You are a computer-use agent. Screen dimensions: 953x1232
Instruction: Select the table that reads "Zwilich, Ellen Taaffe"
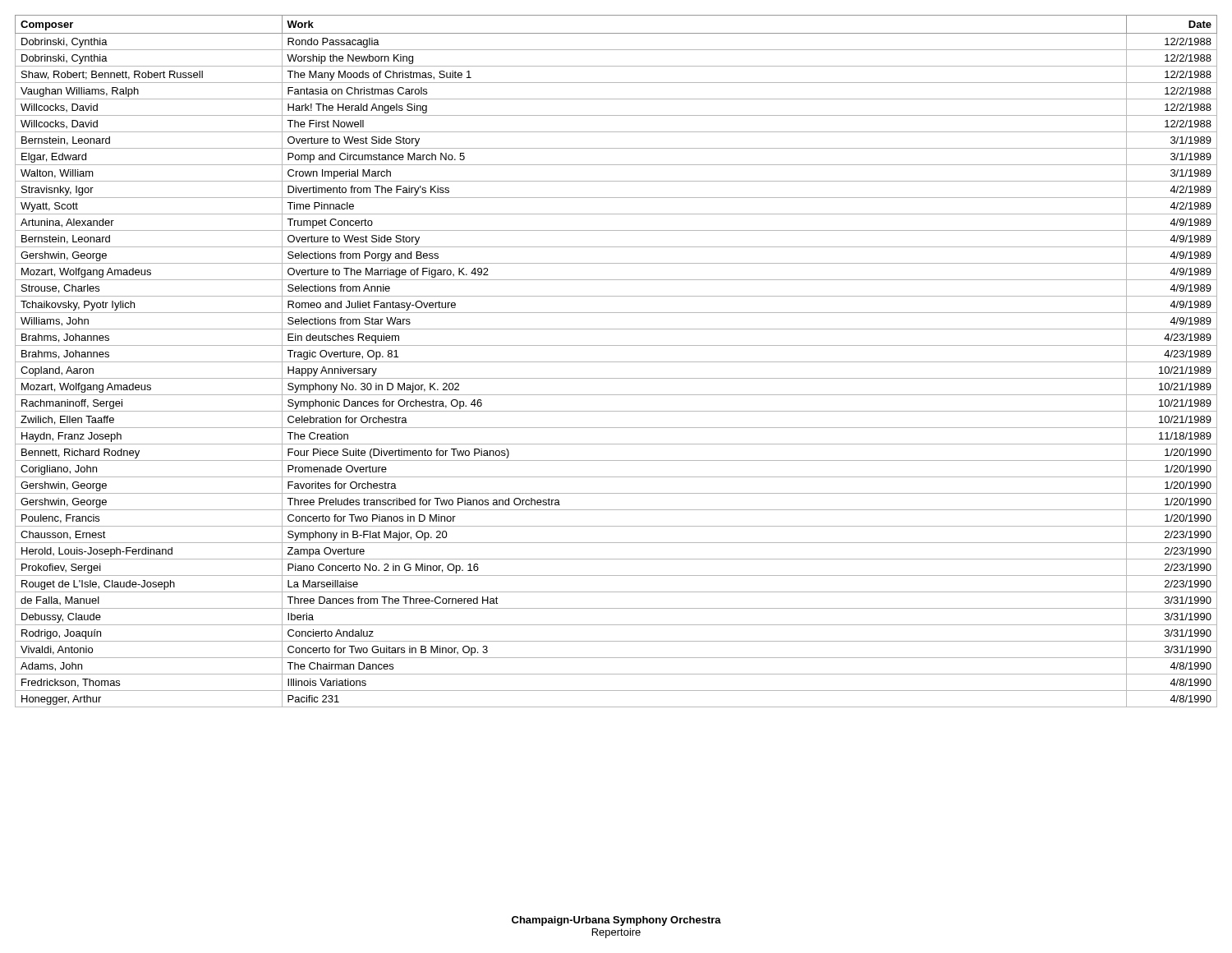tap(616, 361)
